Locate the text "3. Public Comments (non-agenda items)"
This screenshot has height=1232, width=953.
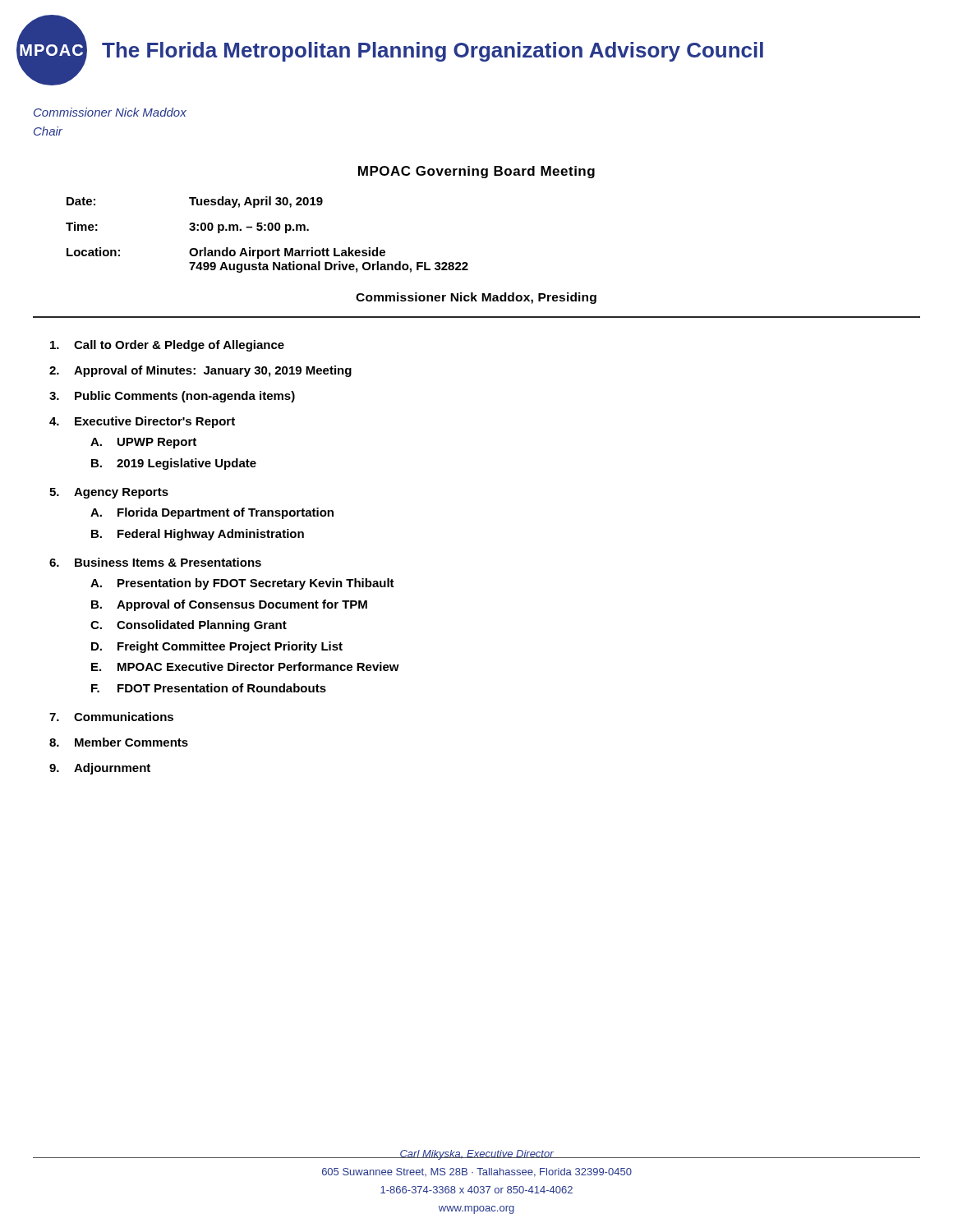(172, 395)
